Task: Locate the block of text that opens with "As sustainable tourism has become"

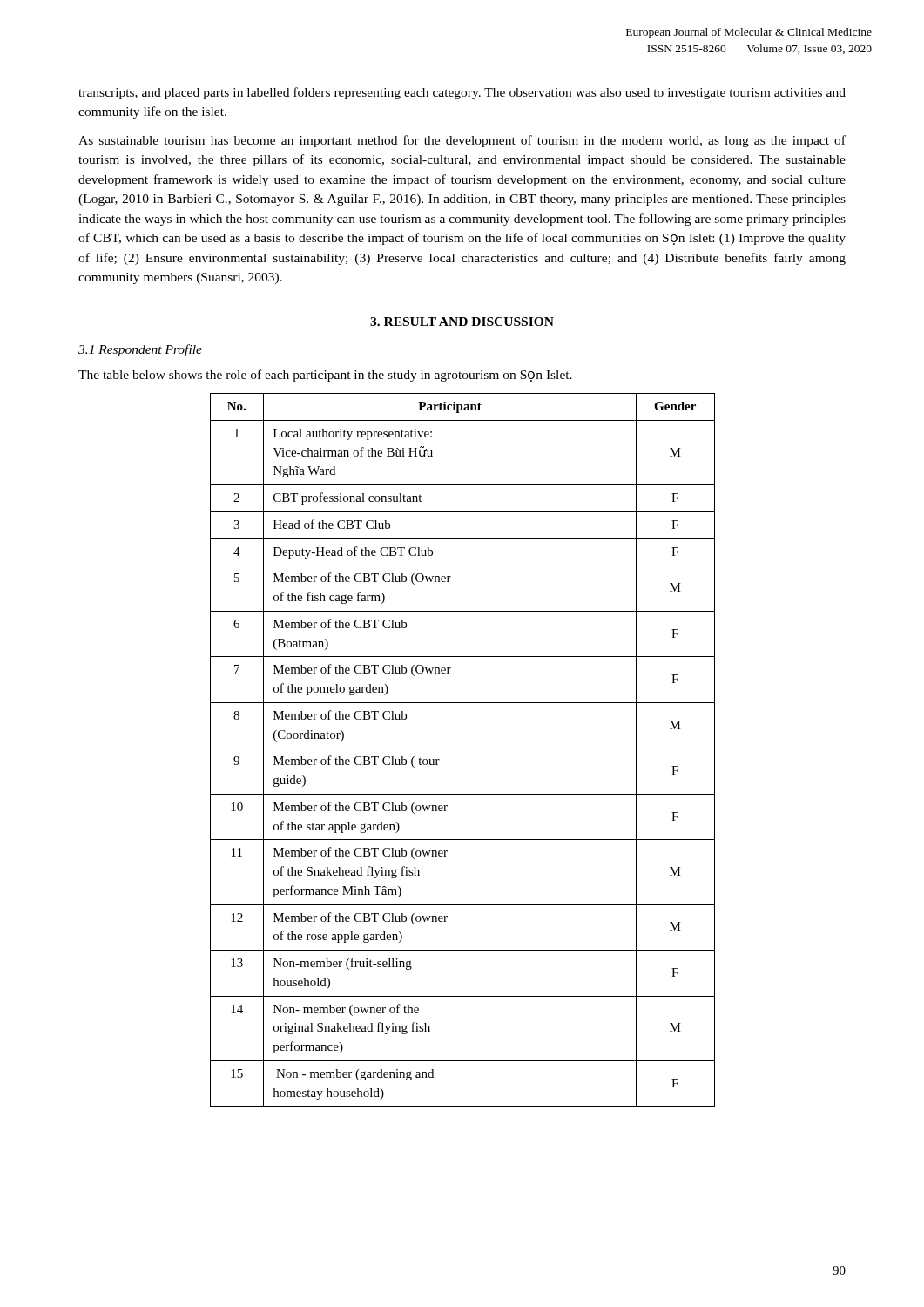Action: [462, 208]
